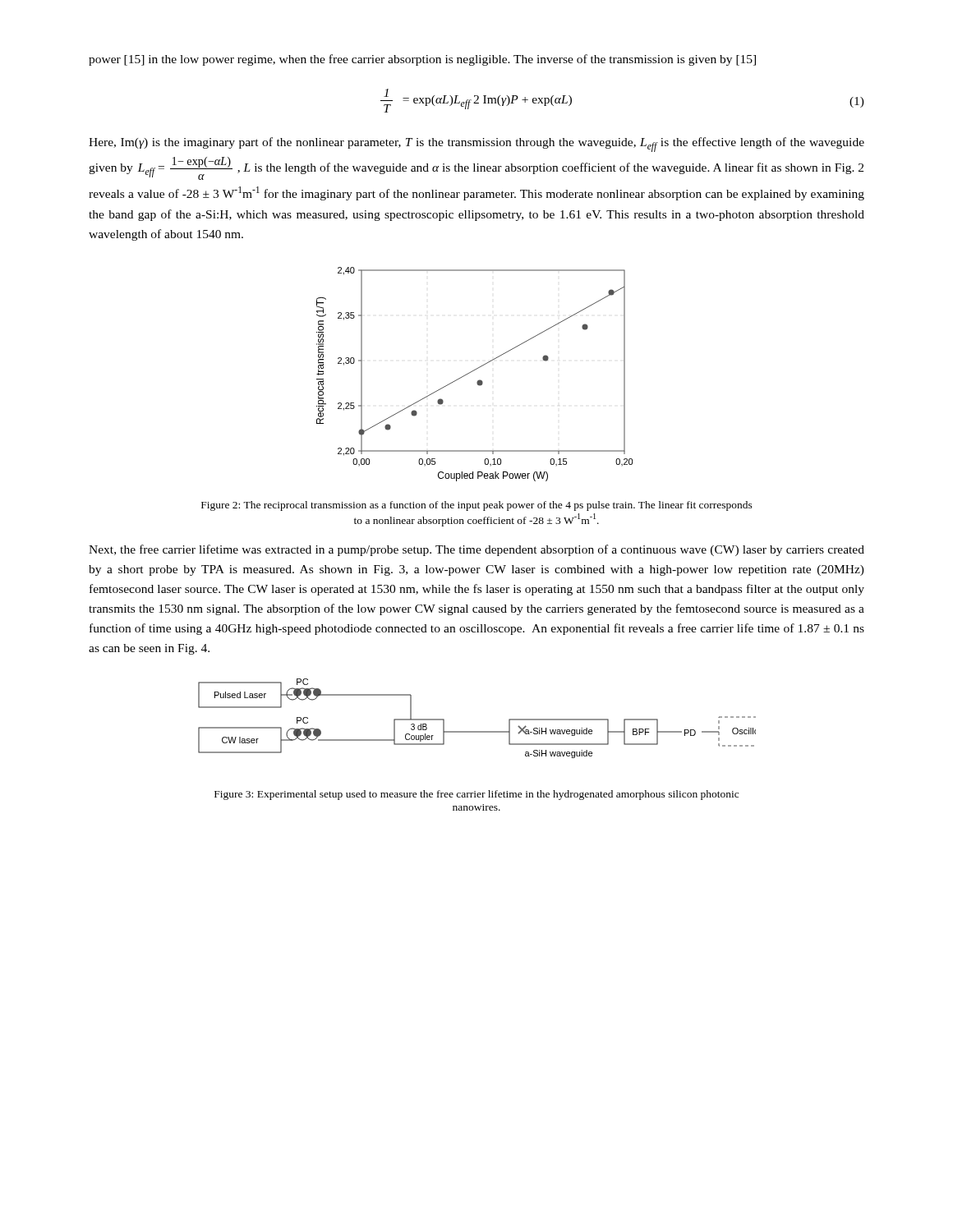
Task: Click on the formula with the text "1 T ="
Action: click(466, 101)
